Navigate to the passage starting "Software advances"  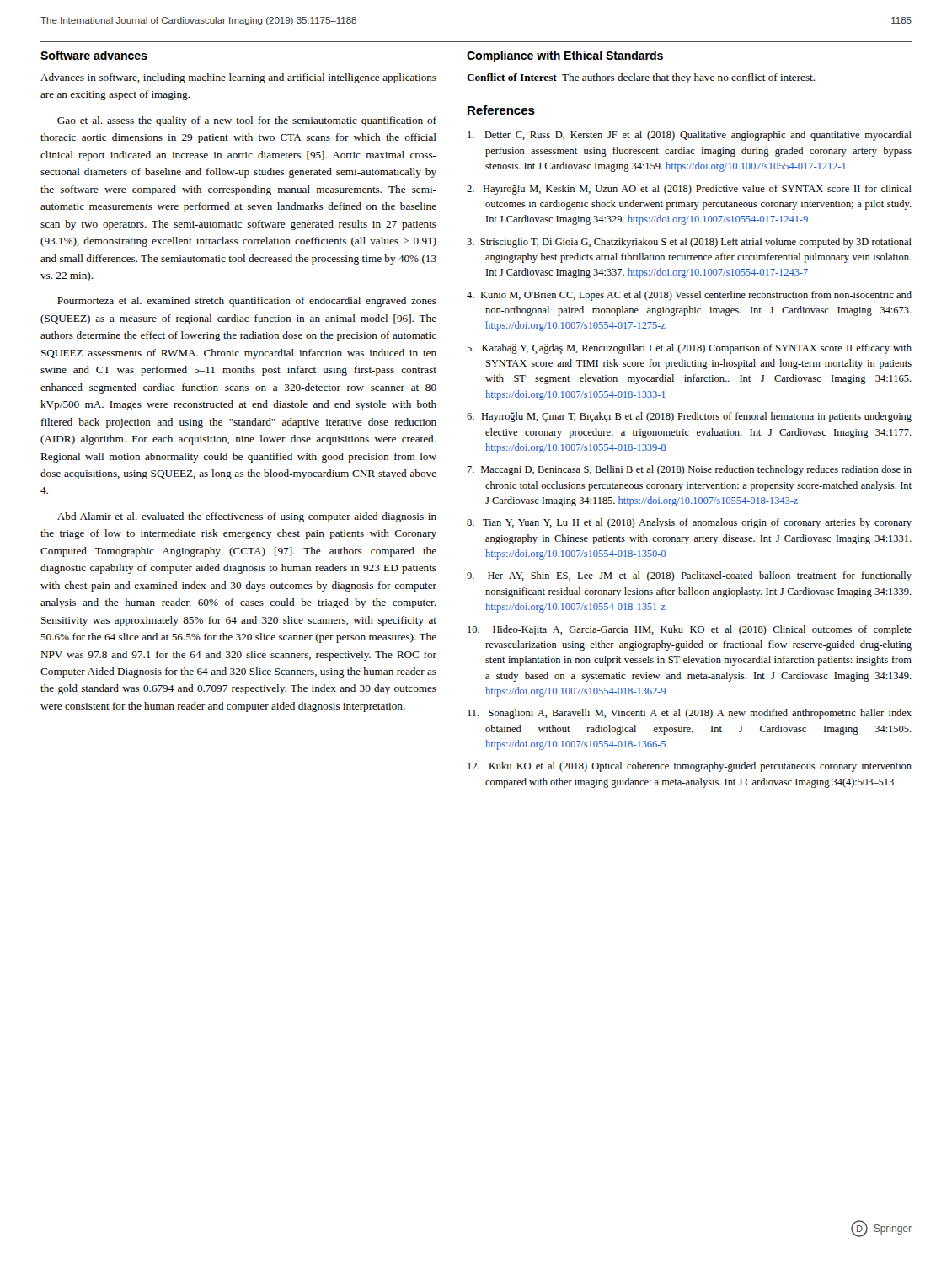pyautogui.click(x=94, y=56)
